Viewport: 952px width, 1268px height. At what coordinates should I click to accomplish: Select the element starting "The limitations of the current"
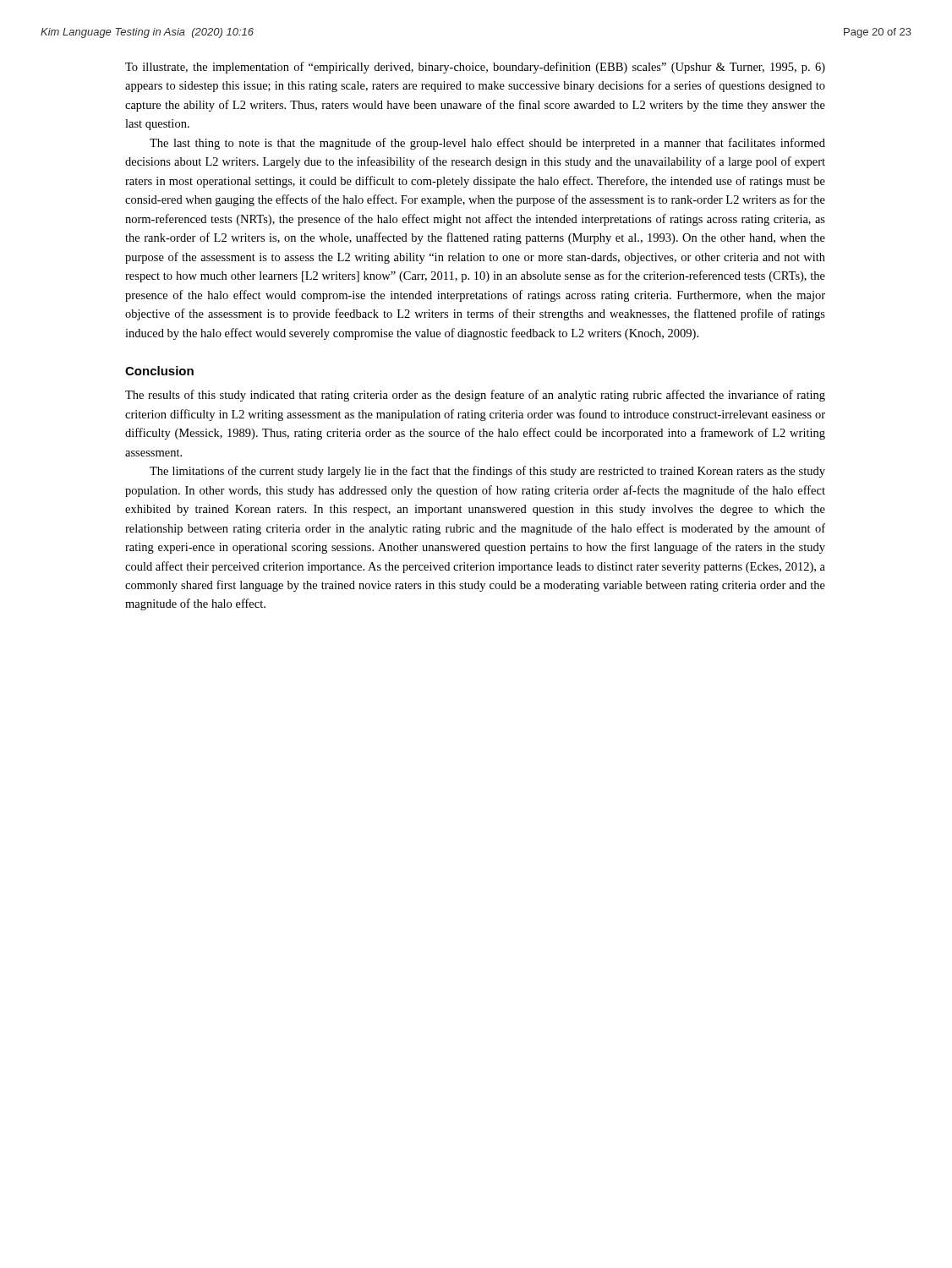(475, 538)
